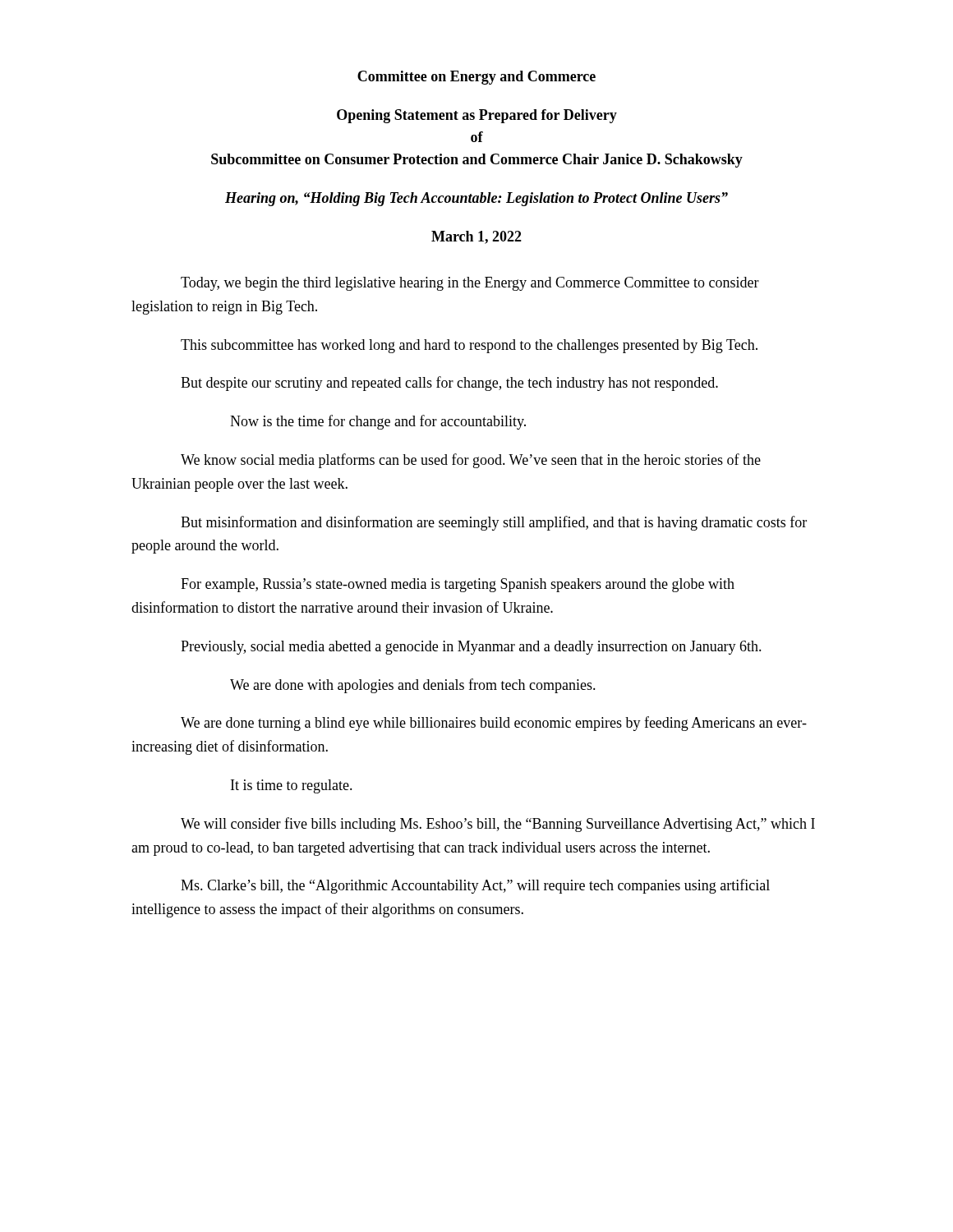
Task: Select the text block with the text "We are done turning a blind eye while"
Action: pos(476,735)
